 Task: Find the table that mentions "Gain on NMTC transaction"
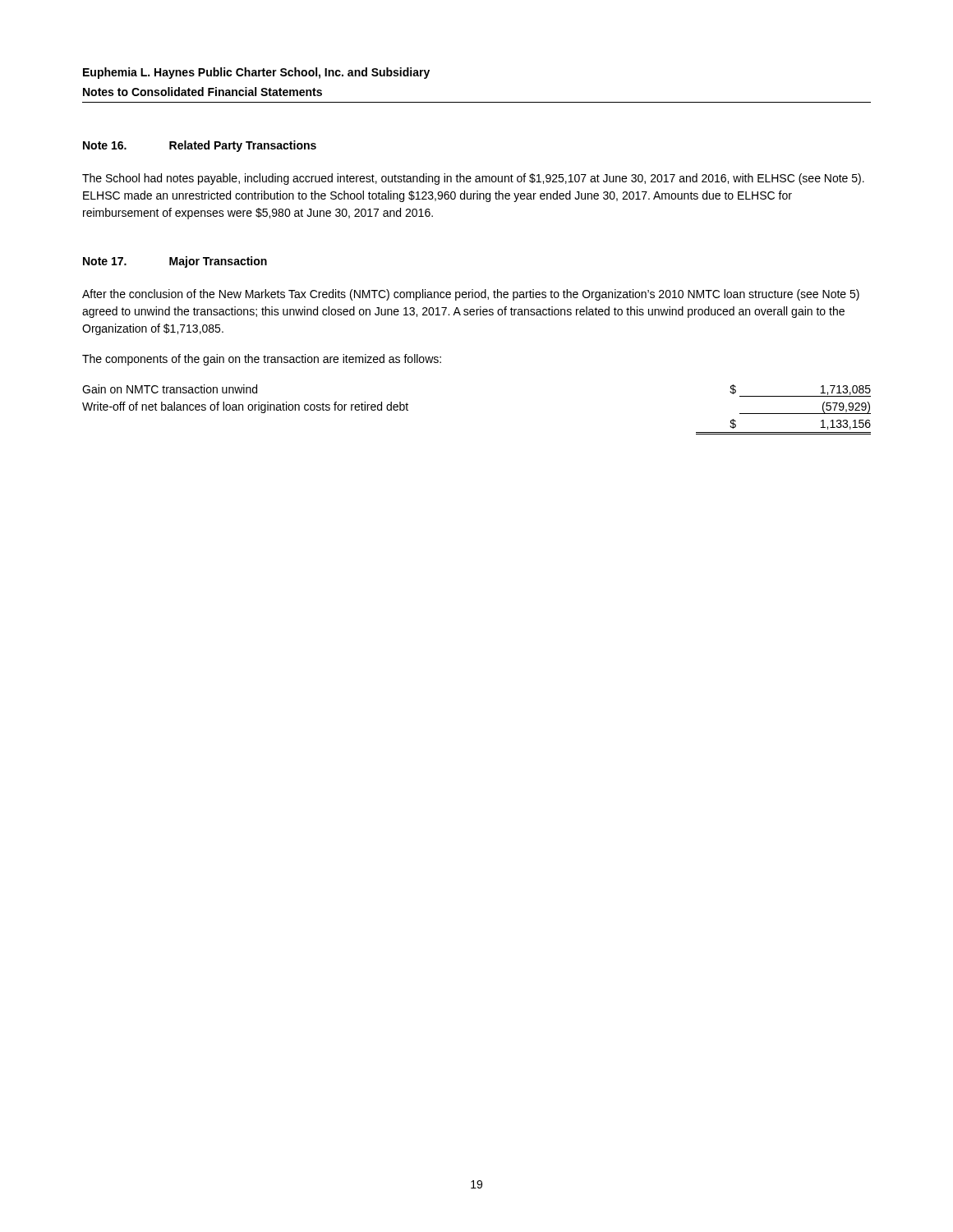[x=476, y=408]
